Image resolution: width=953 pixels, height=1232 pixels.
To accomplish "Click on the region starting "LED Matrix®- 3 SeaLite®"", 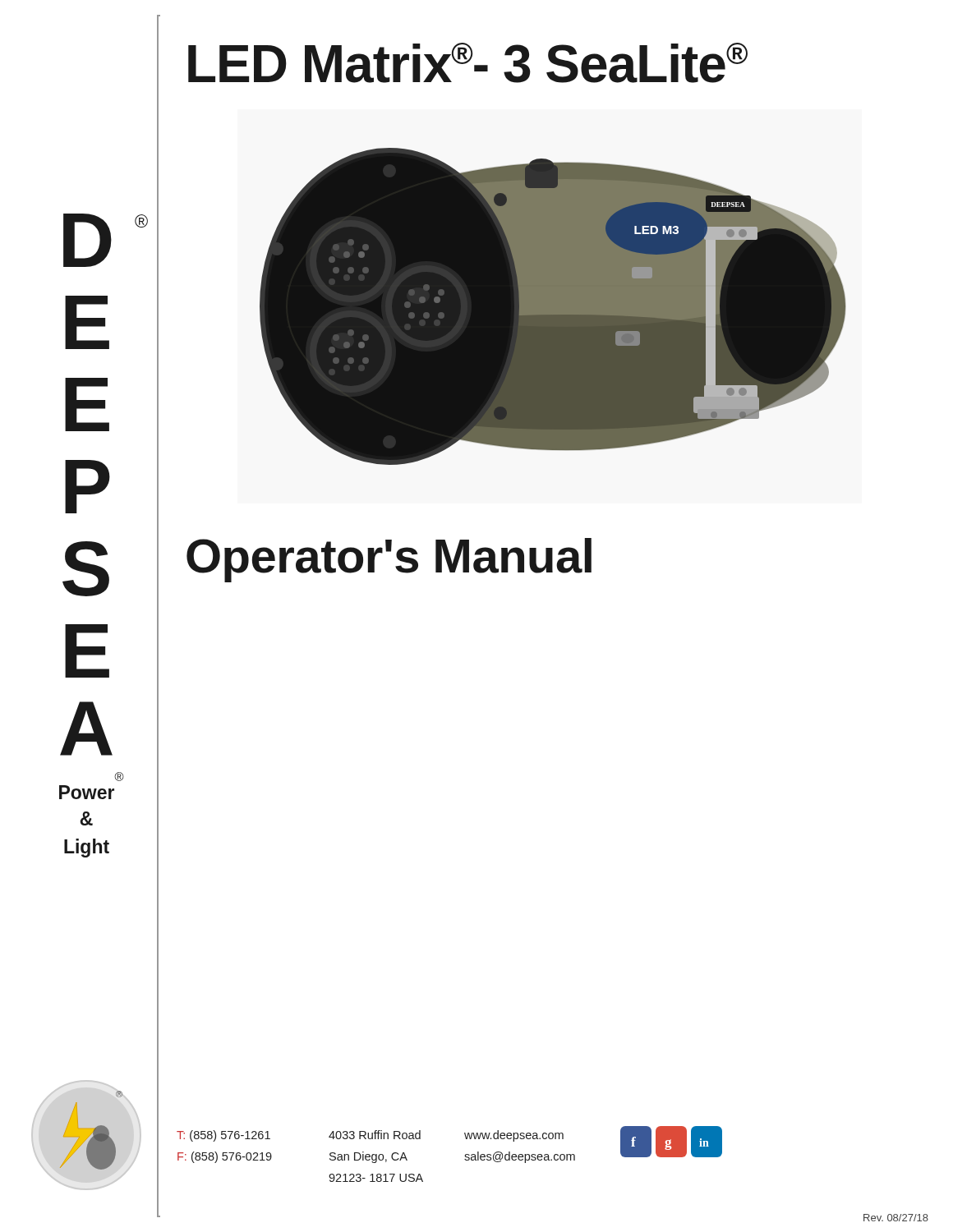I will point(466,64).
